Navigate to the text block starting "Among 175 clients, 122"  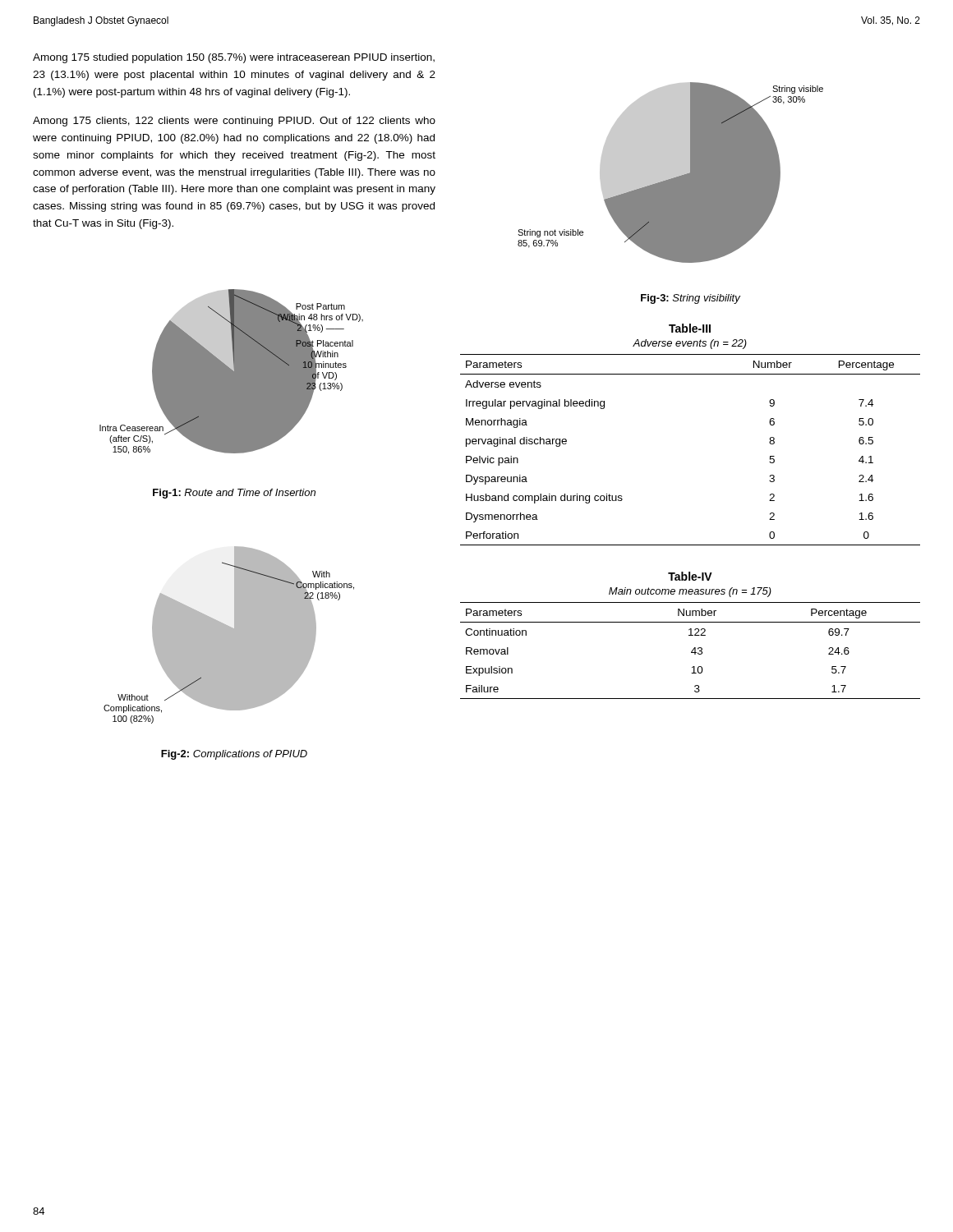[234, 172]
